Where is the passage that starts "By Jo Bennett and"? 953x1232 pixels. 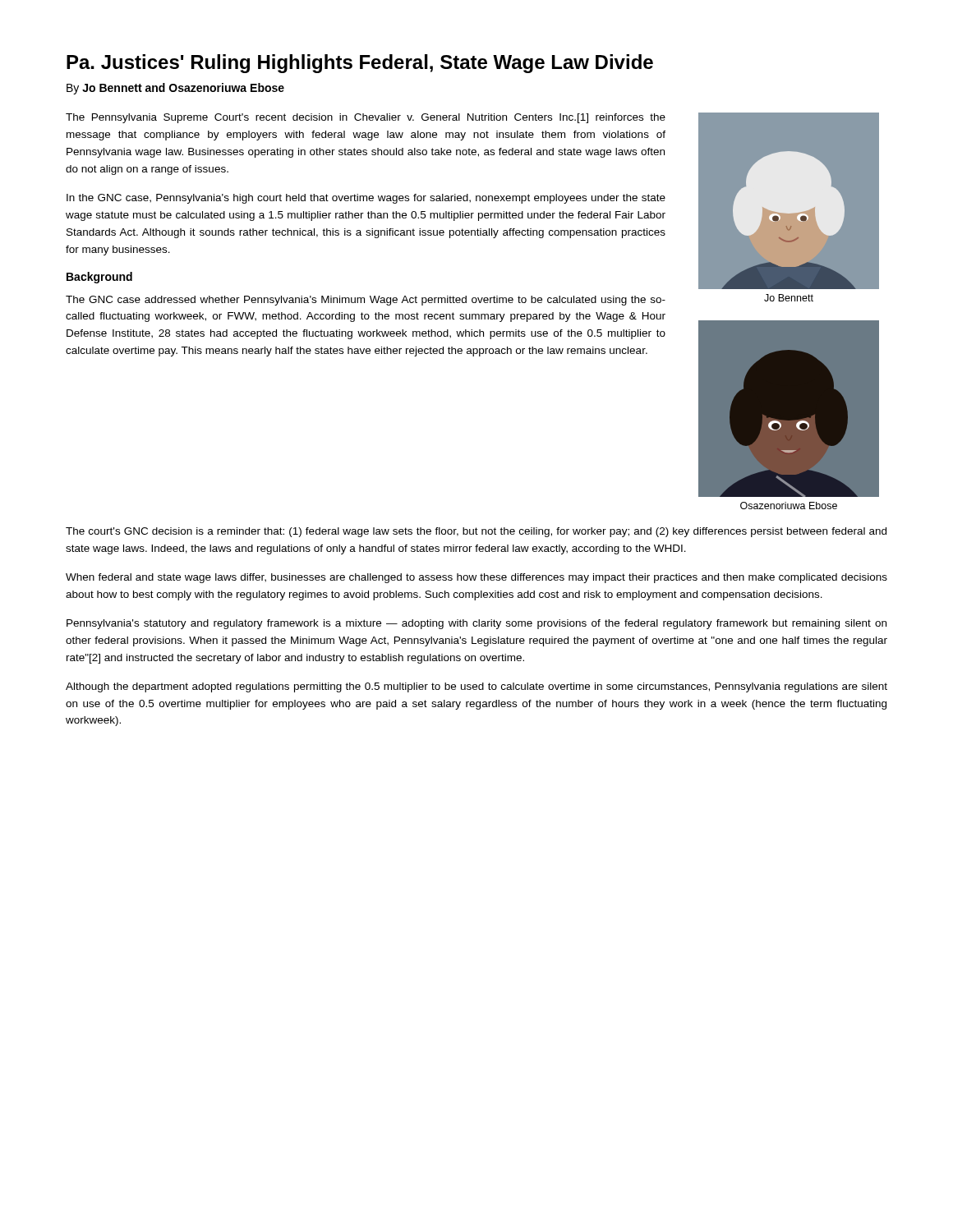click(x=175, y=88)
